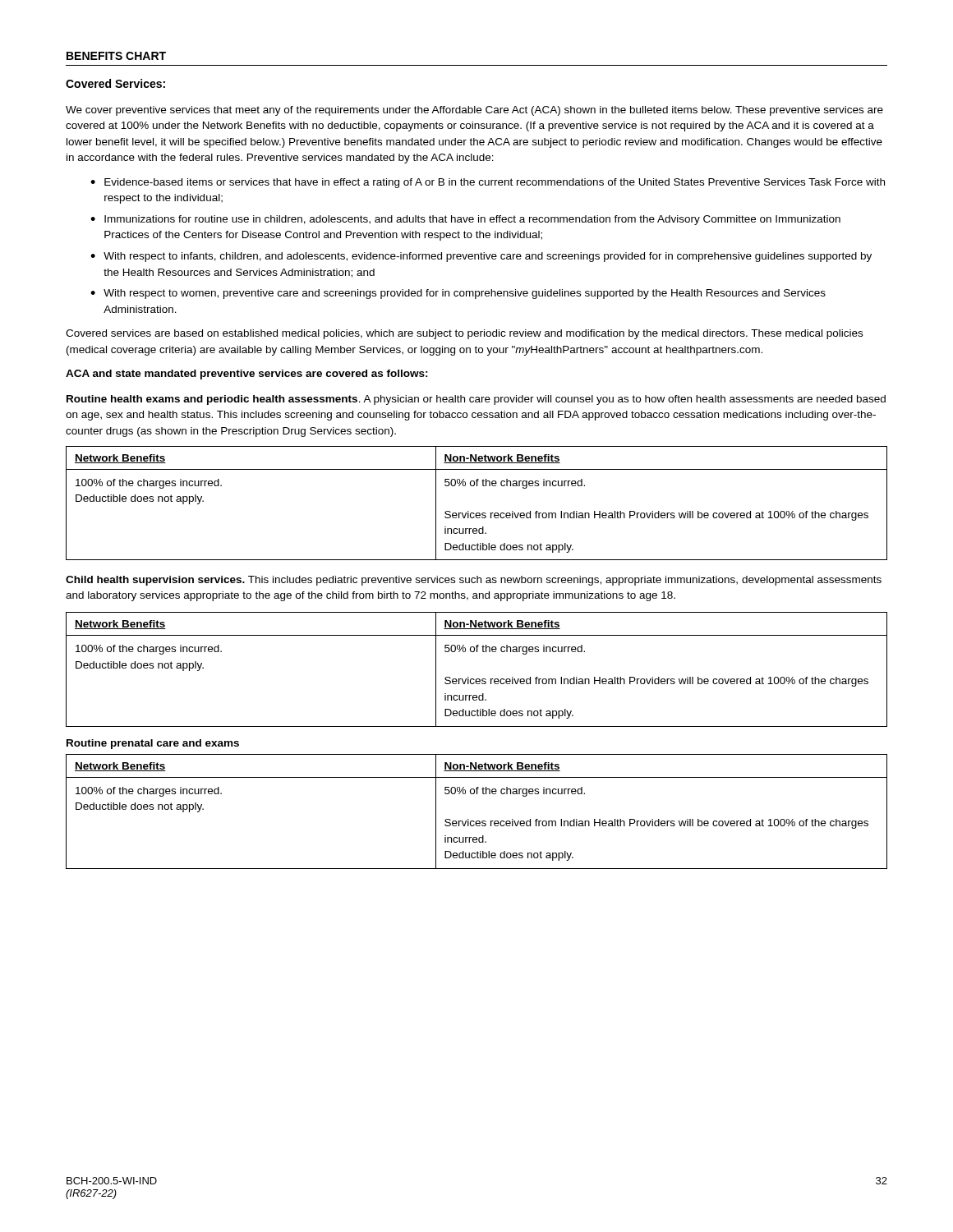
Task: Locate the text block that reads "Covered services are"
Action: click(476, 342)
